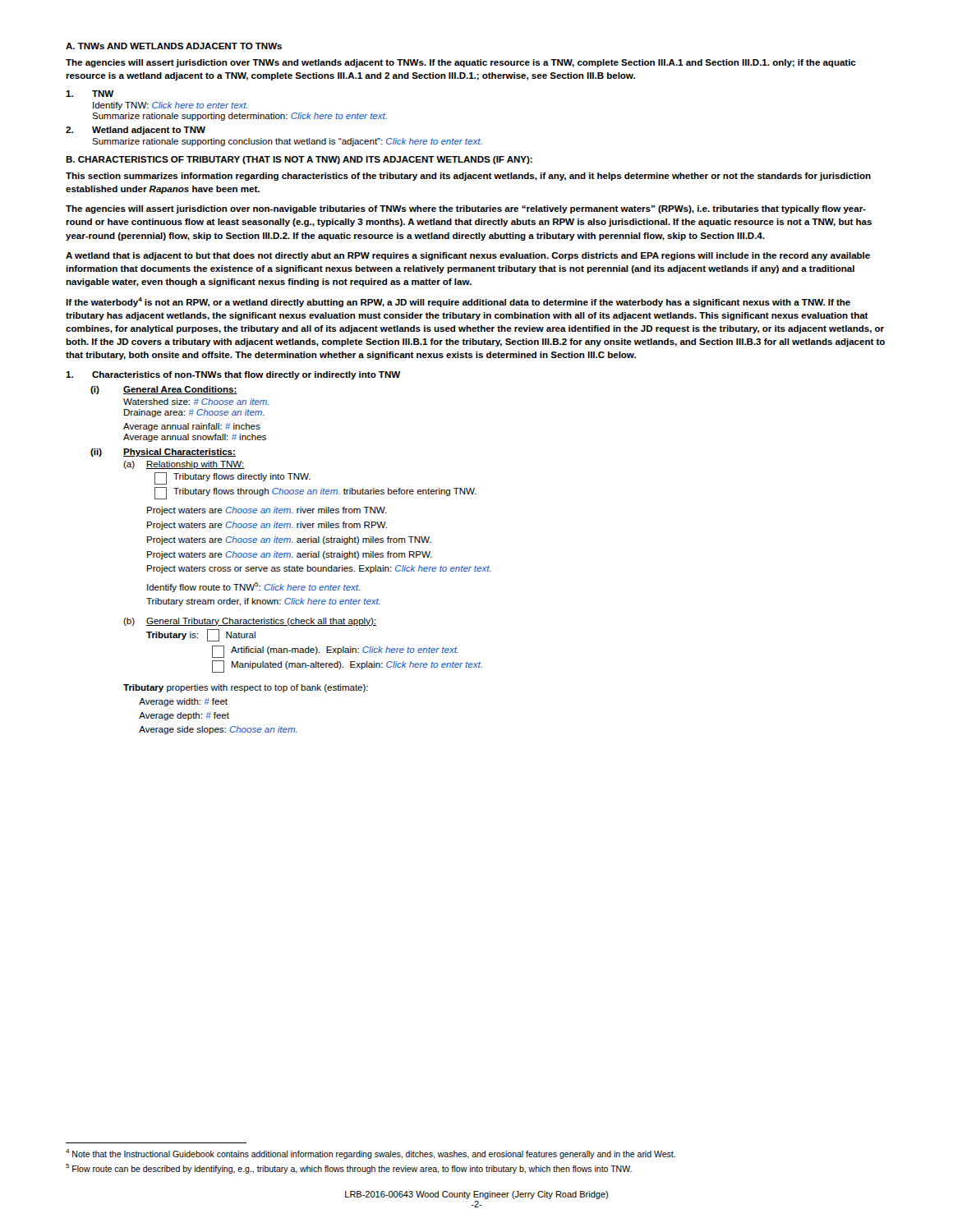Point to the block beginning "2. Wetland adjacent"
This screenshot has width=953, height=1232.
pyautogui.click(x=274, y=136)
